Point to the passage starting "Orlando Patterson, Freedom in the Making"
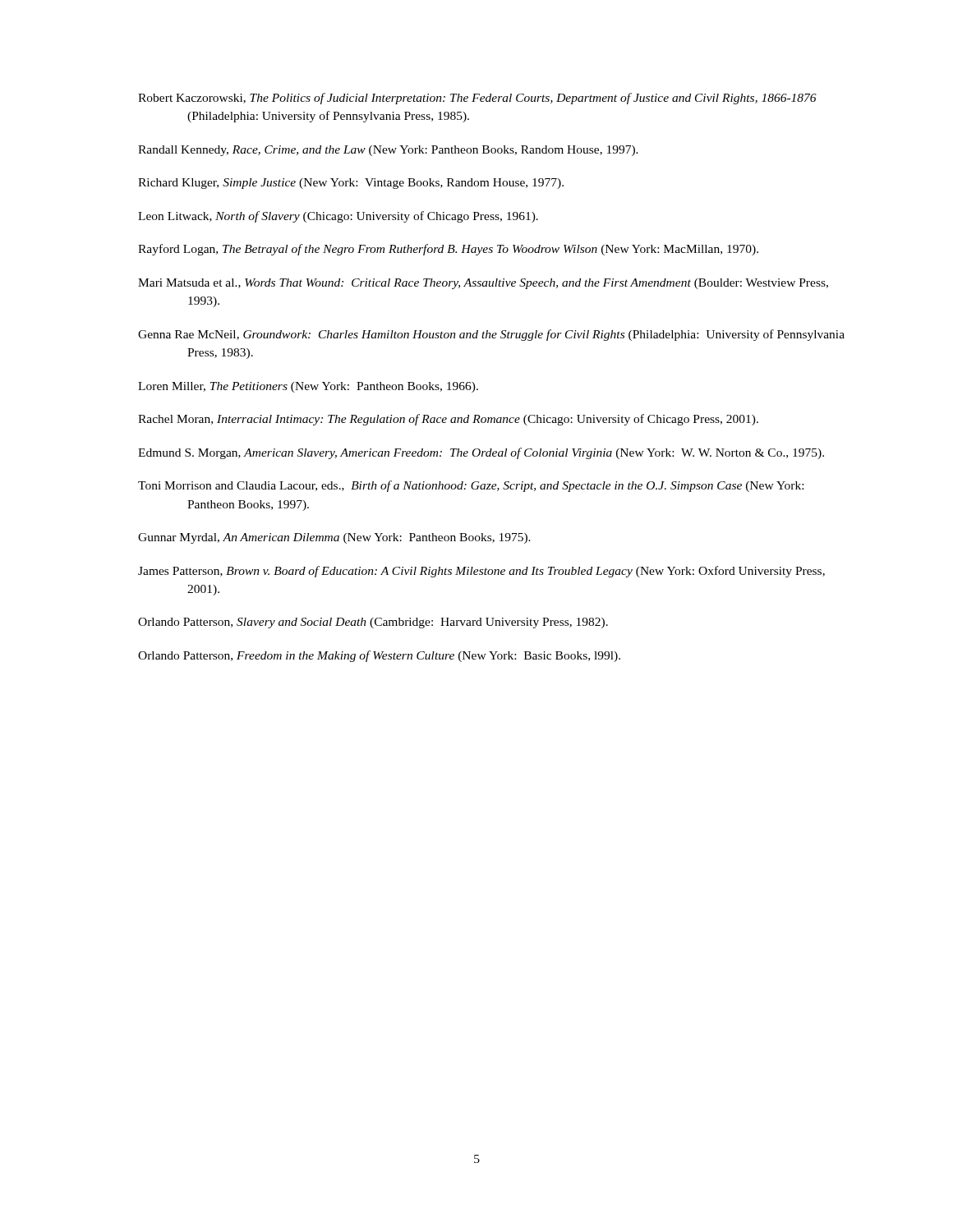The width and height of the screenshot is (953, 1232). (x=380, y=655)
